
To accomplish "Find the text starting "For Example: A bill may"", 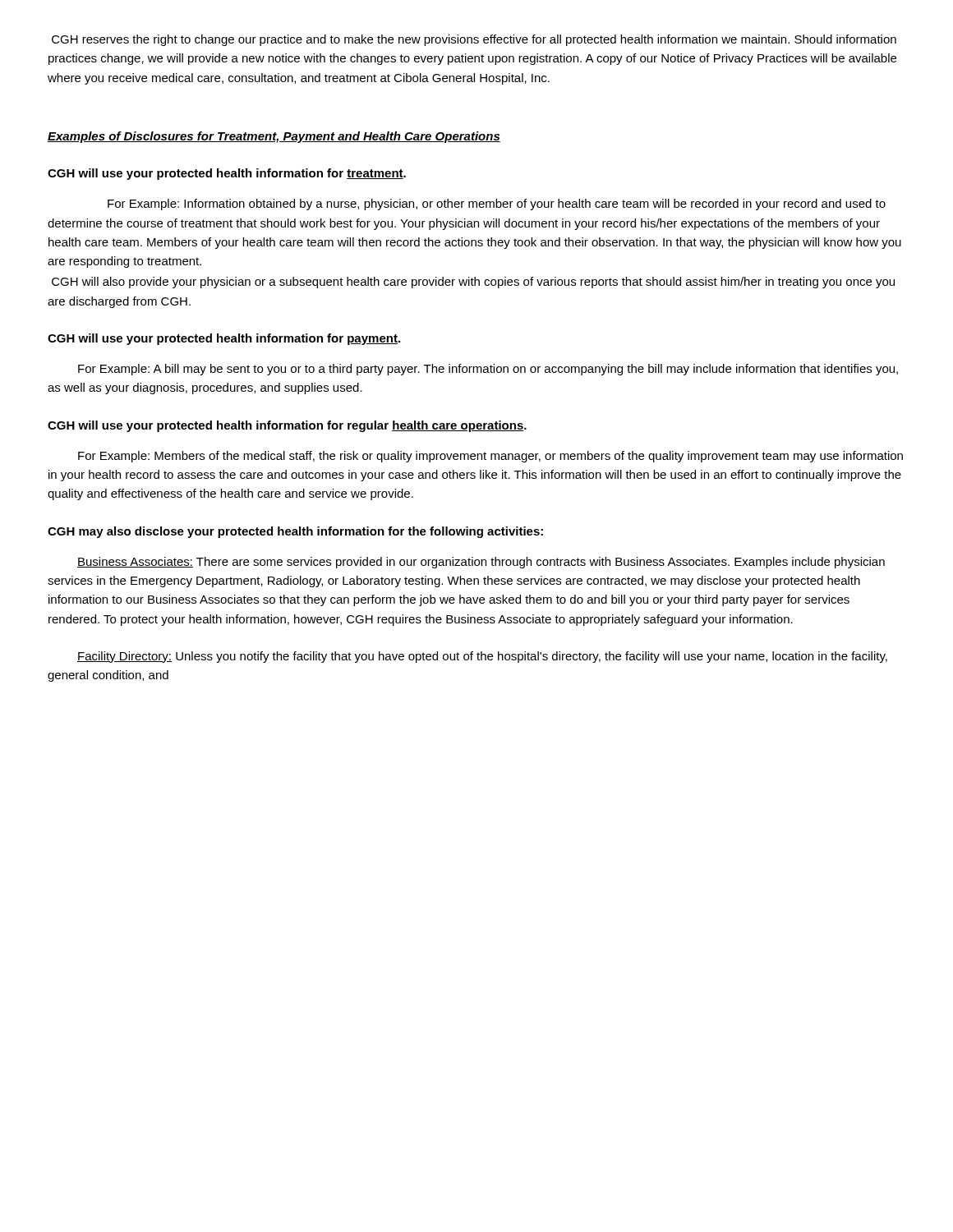I will point(476,378).
